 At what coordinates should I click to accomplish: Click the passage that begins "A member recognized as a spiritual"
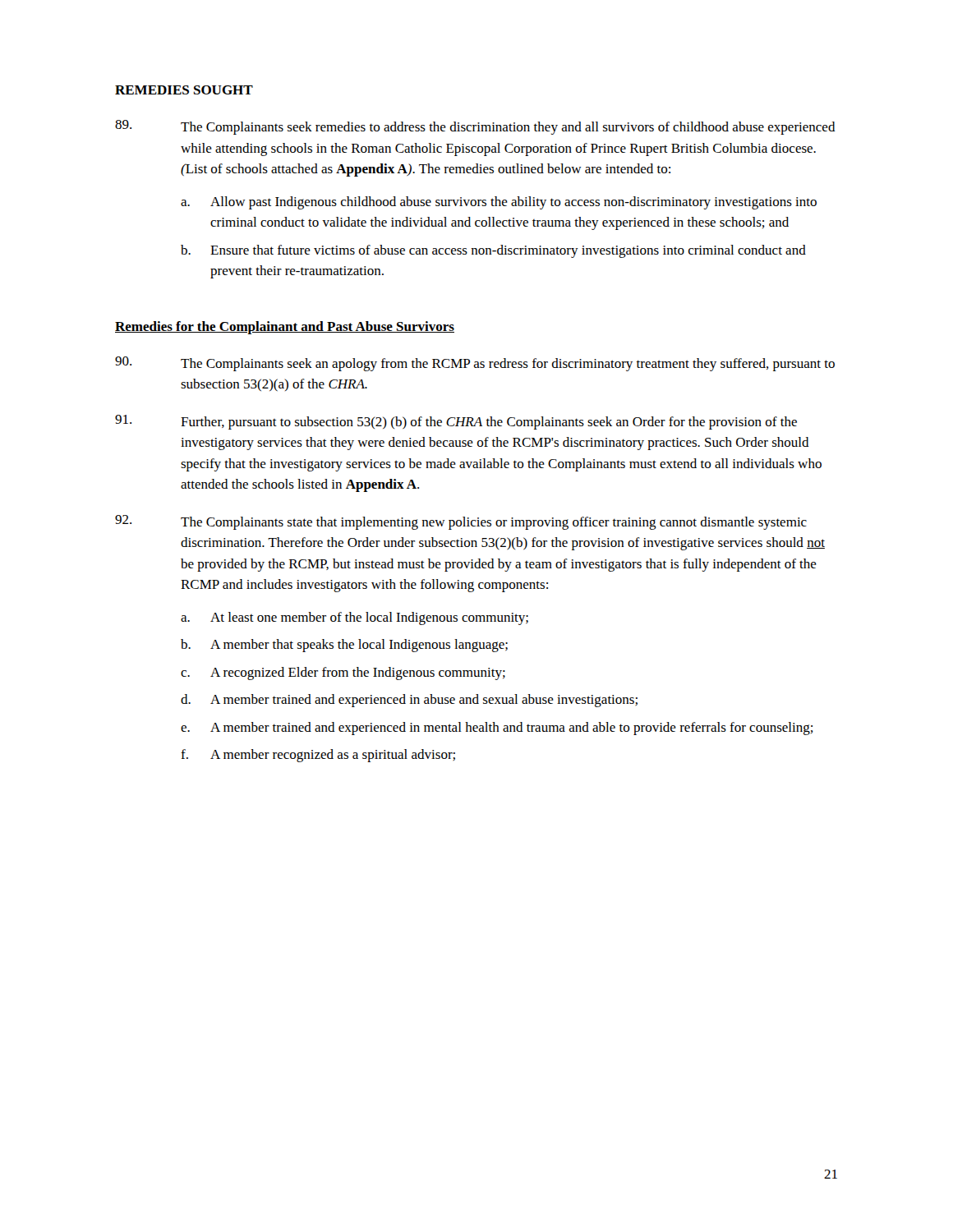(333, 754)
